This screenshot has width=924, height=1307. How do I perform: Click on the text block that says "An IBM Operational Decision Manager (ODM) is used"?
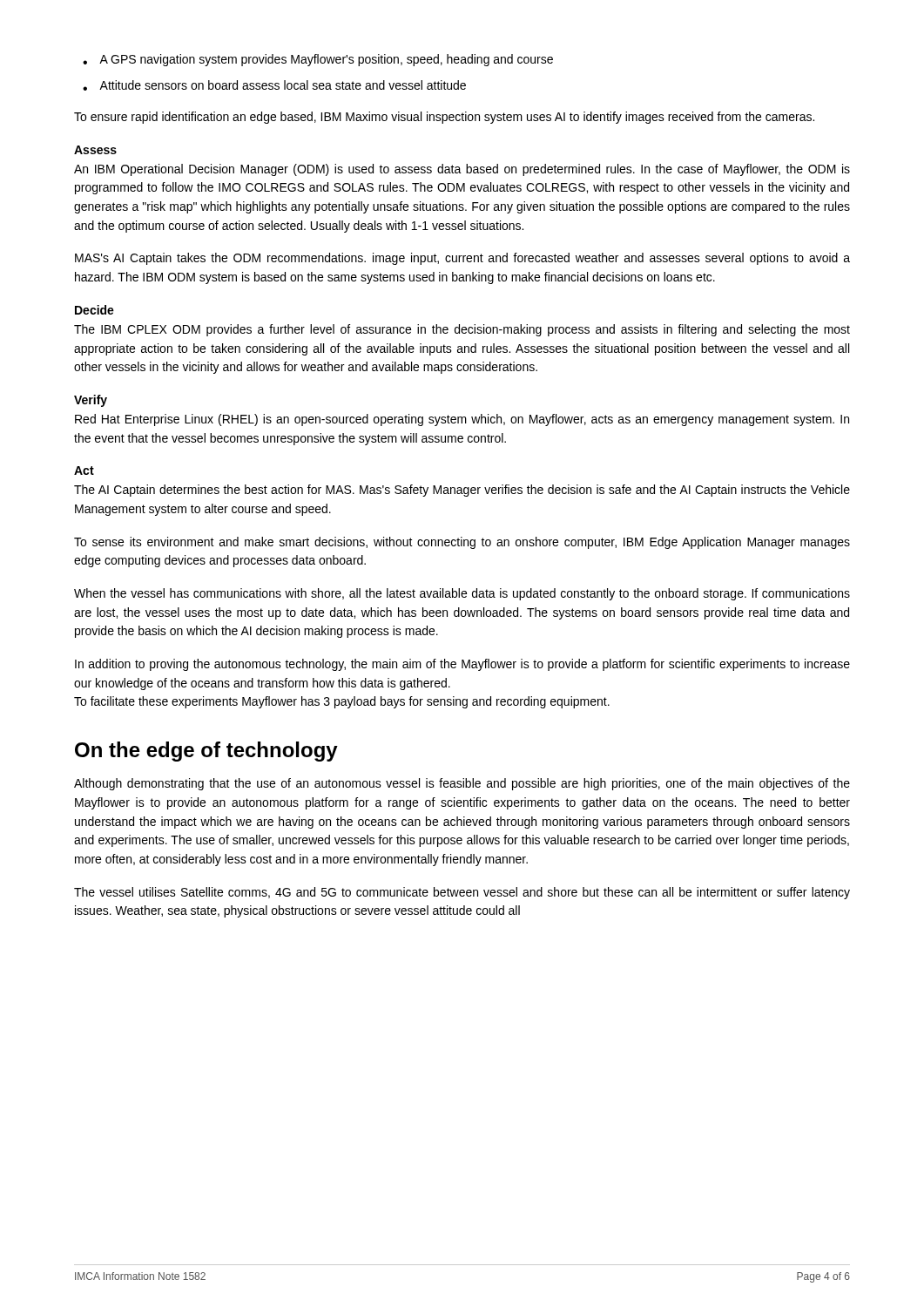pyautogui.click(x=462, y=197)
